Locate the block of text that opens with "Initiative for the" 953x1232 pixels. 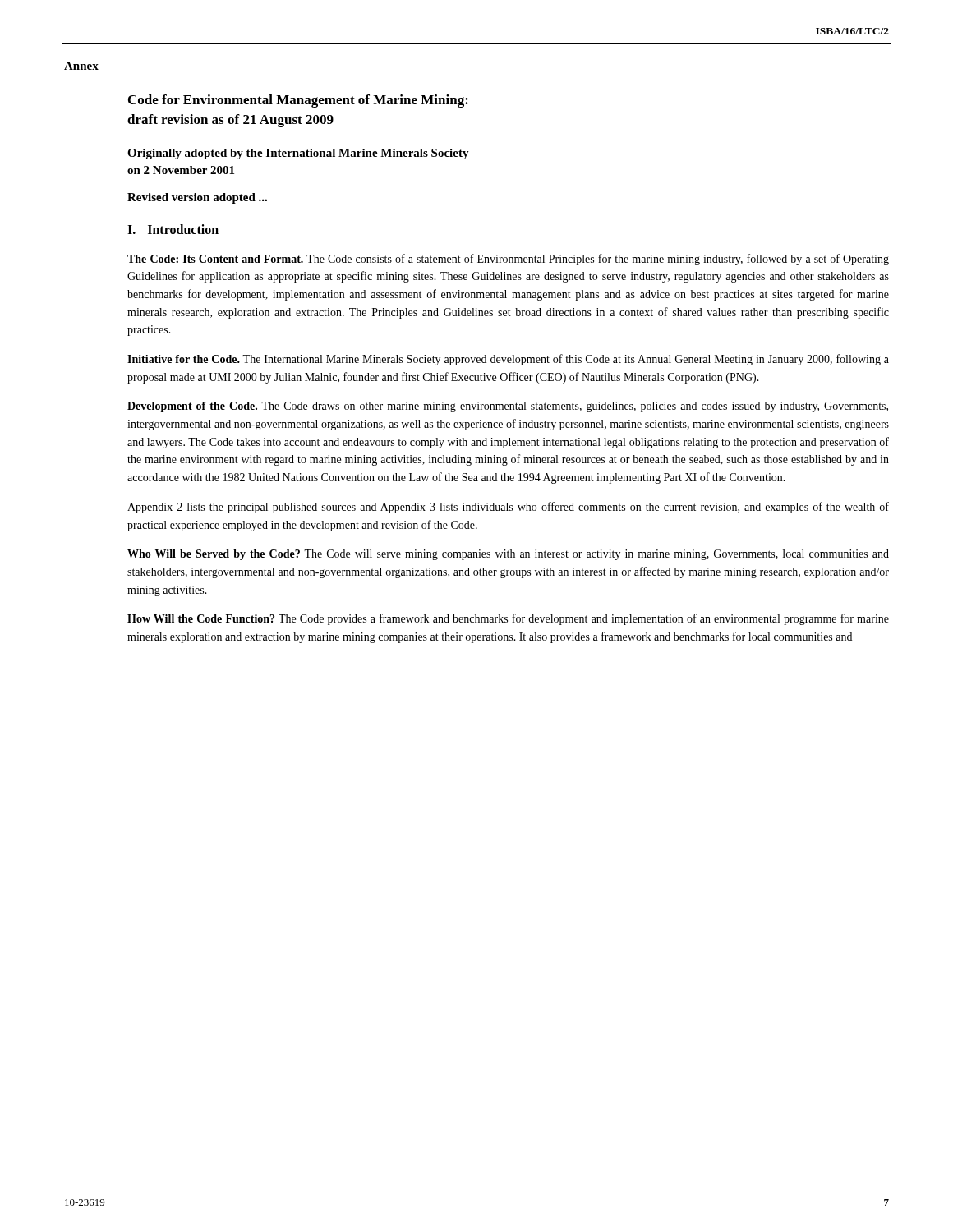click(x=508, y=368)
